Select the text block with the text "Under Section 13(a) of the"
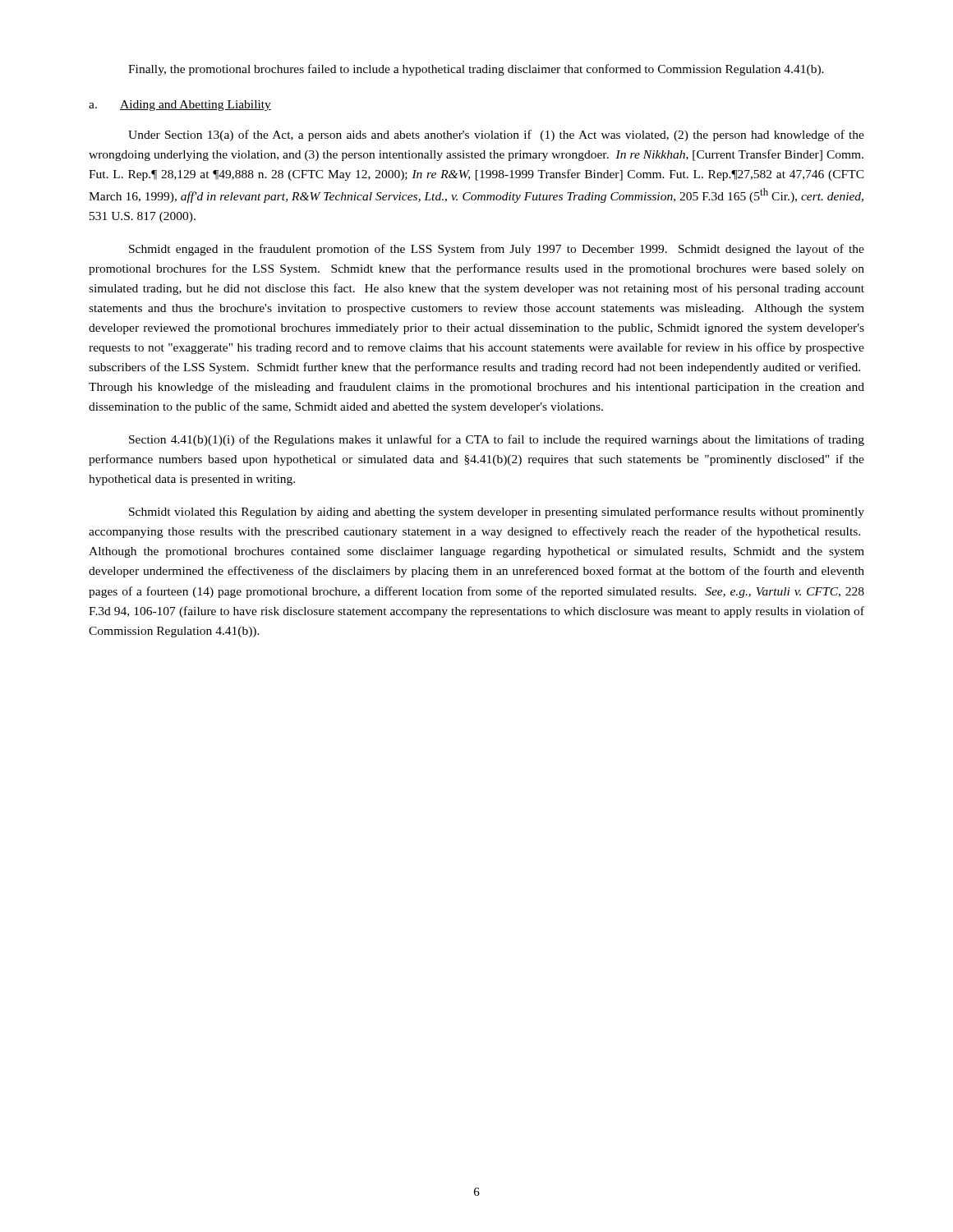953x1232 pixels. tap(476, 175)
